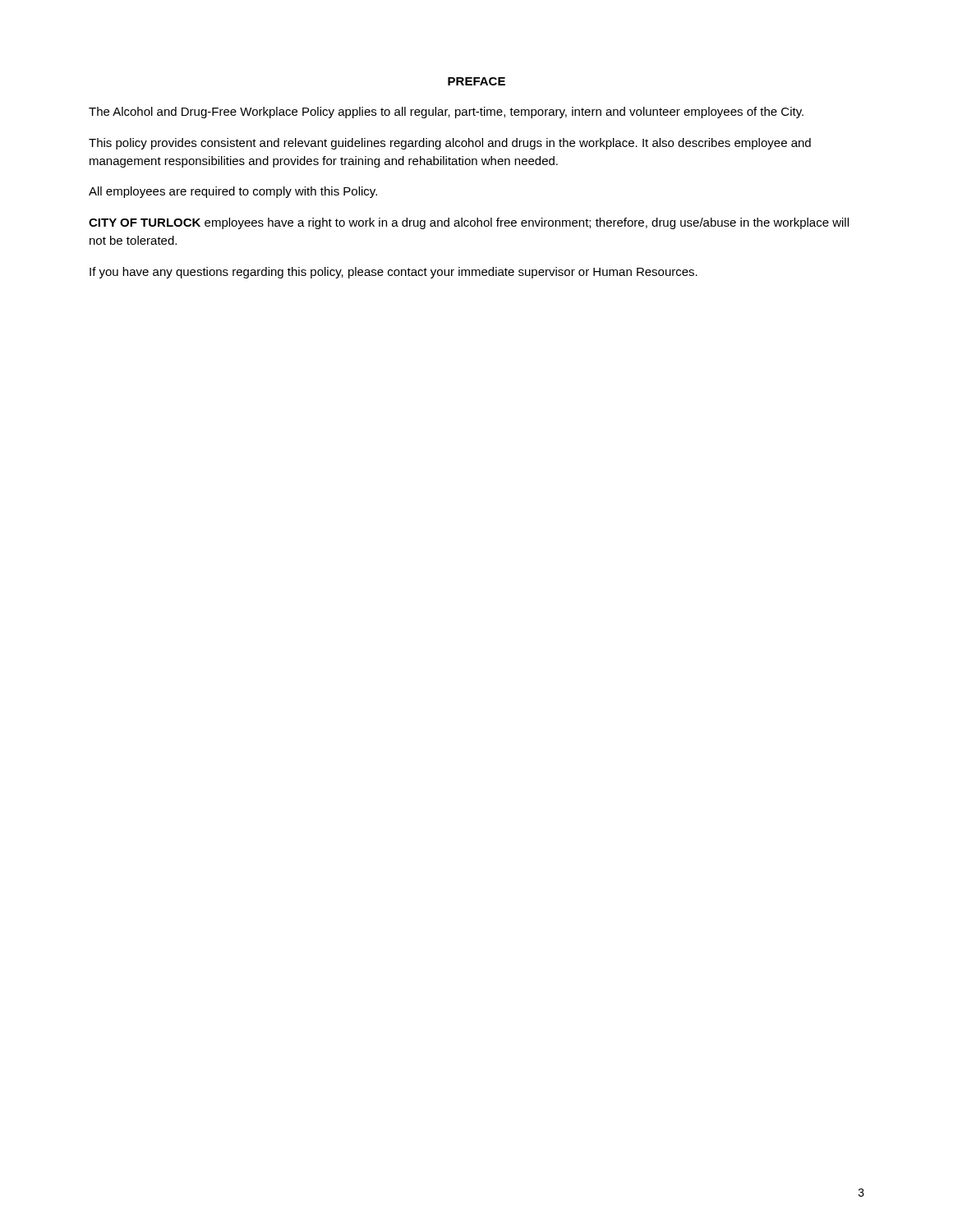Navigate to the text block starting "All employees are required to"

point(233,191)
